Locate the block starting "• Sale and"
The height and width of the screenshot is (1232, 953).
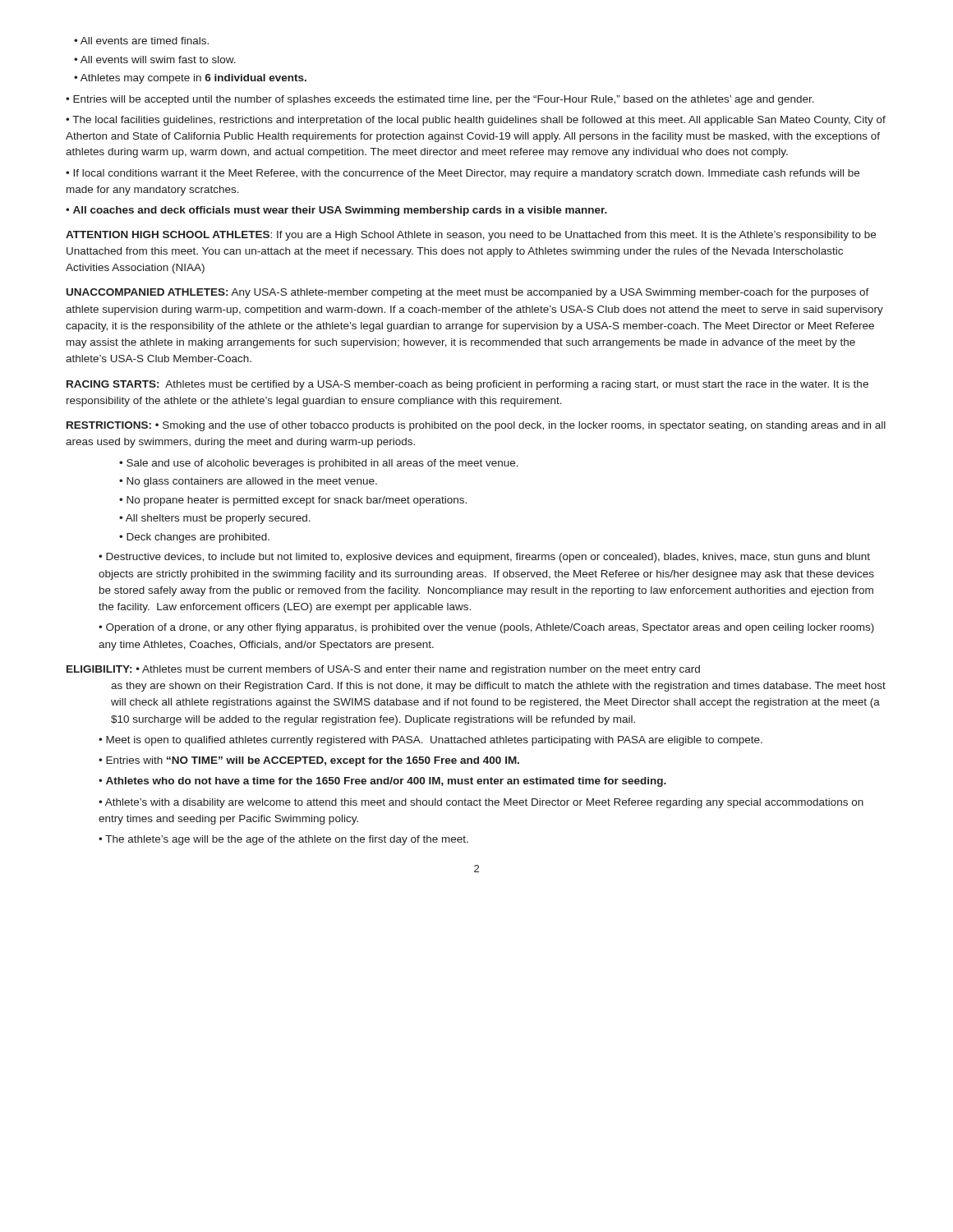click(319, 464)
